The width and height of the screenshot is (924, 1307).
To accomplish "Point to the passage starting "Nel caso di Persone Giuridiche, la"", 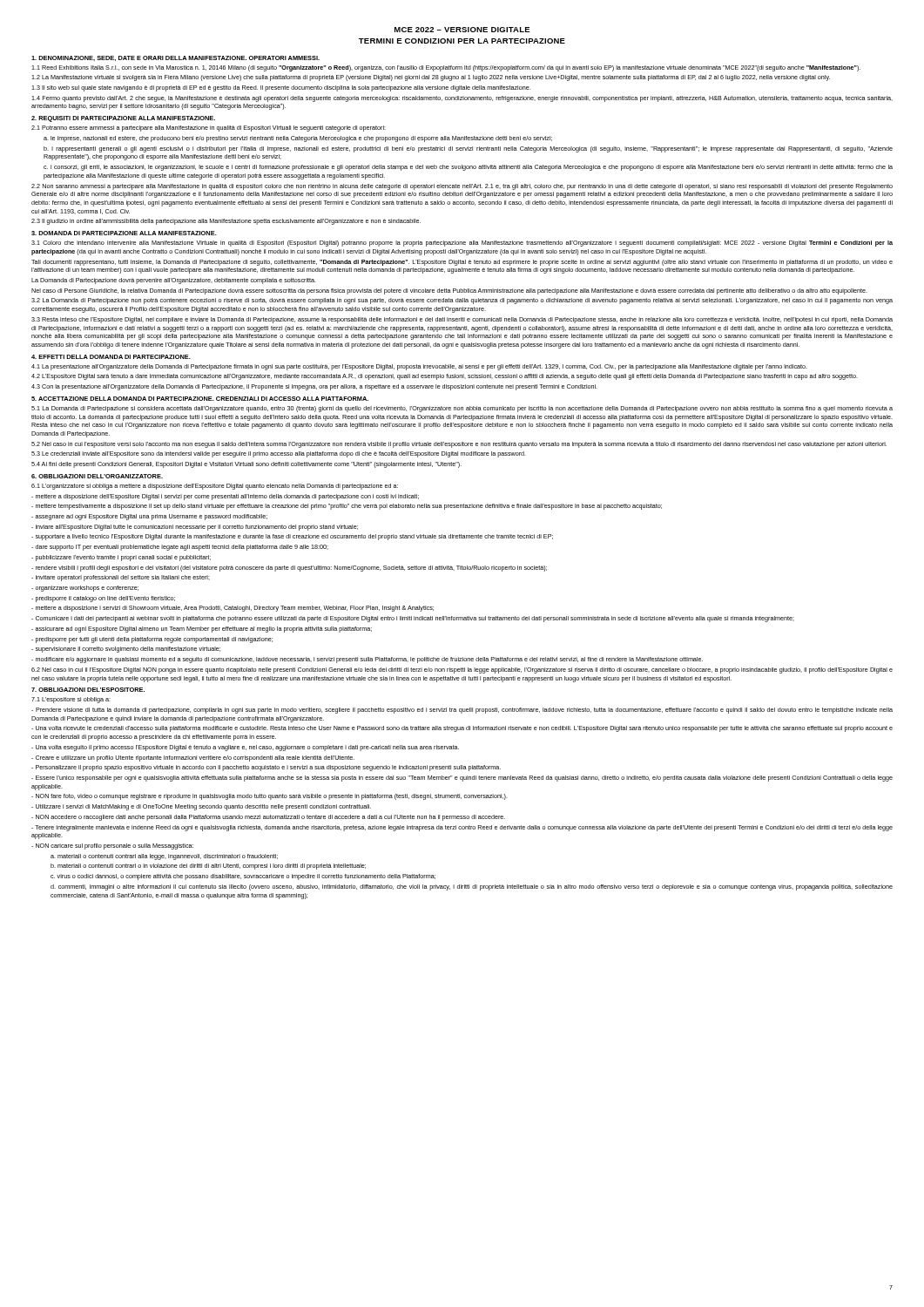I will [x=462, y=291].
